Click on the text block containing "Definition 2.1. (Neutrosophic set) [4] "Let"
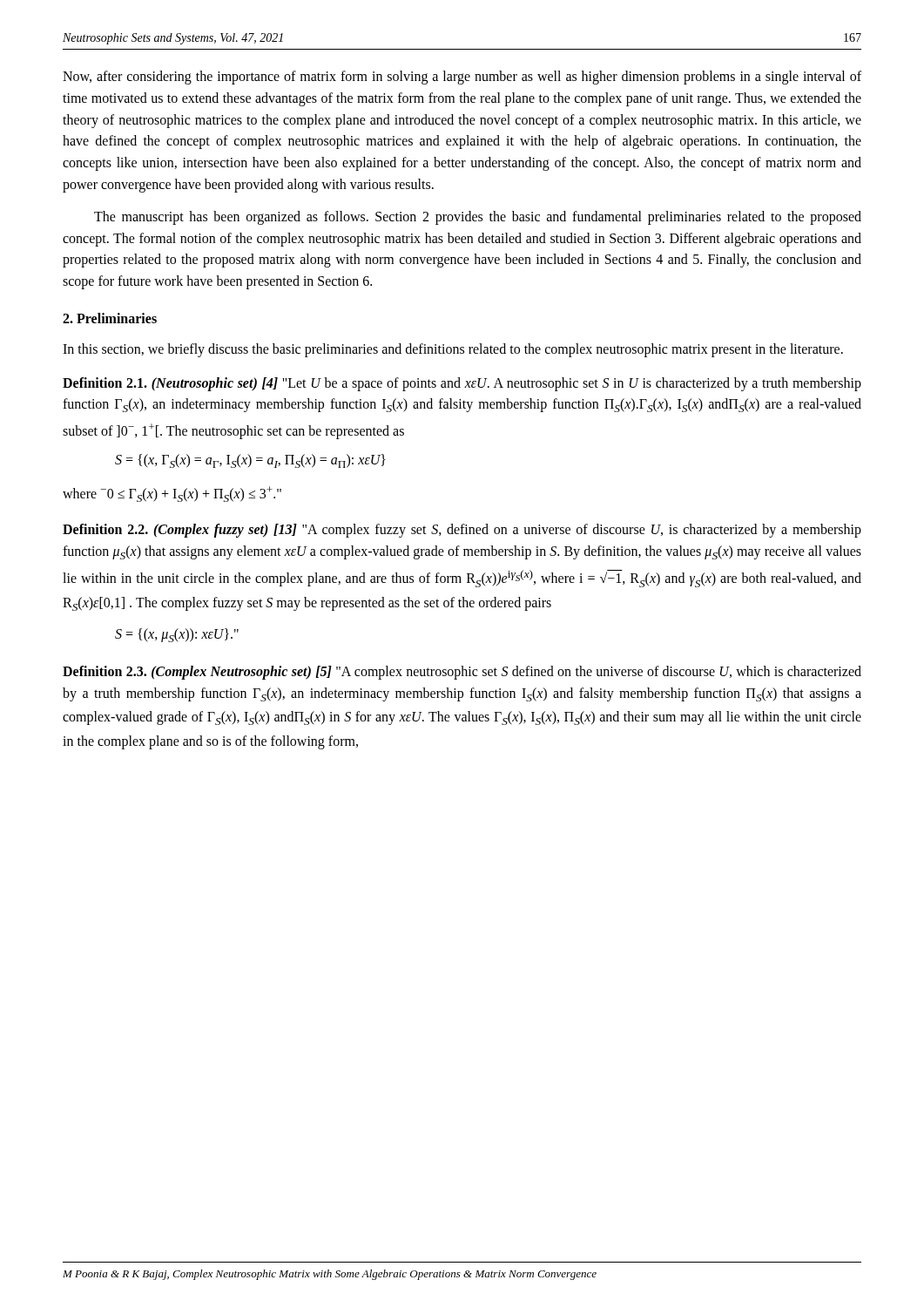This screenshot has height=1307, width=924. click(462, 384)
